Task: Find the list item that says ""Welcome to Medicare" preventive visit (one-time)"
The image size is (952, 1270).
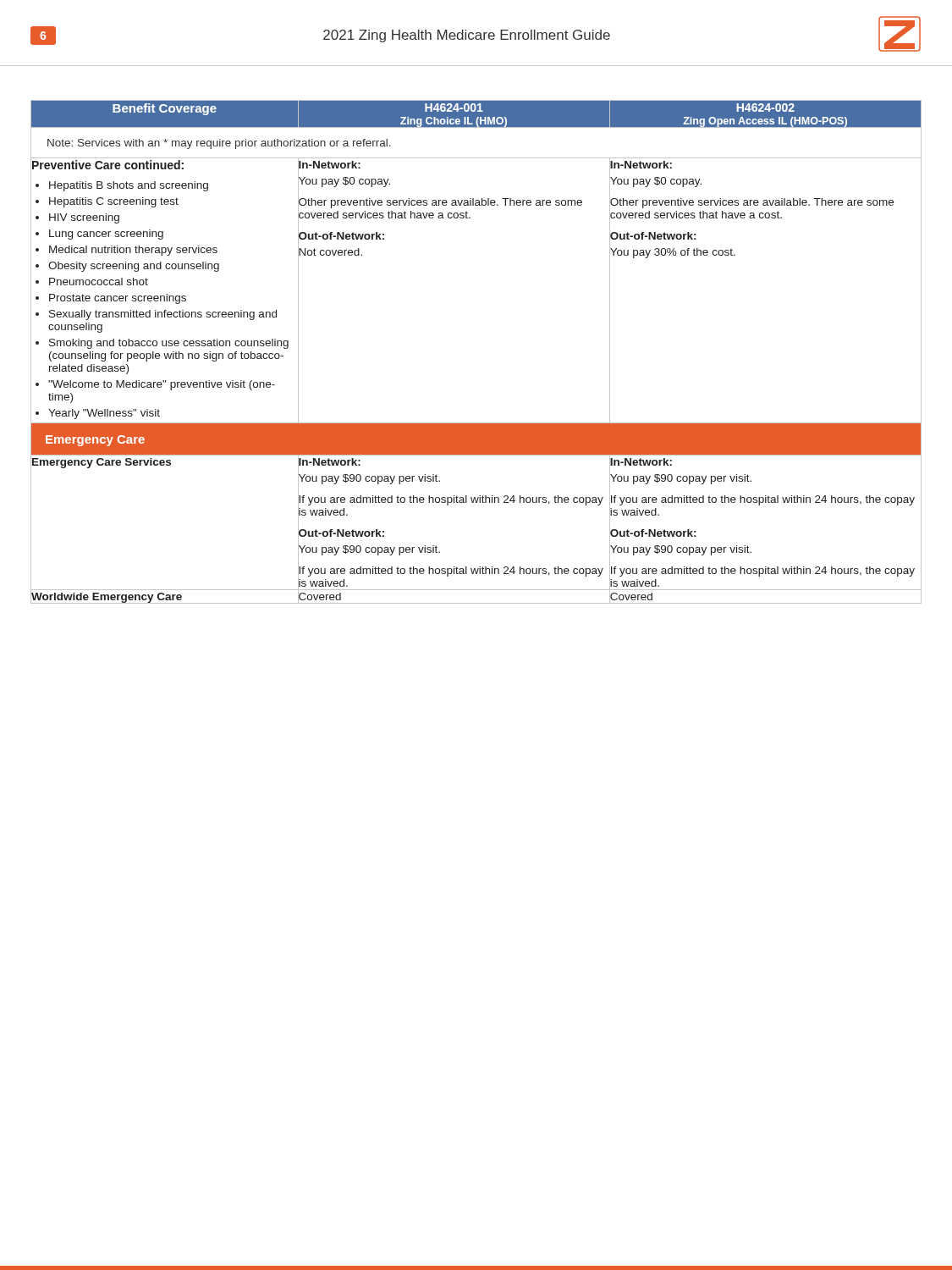Action: [162, 390]
